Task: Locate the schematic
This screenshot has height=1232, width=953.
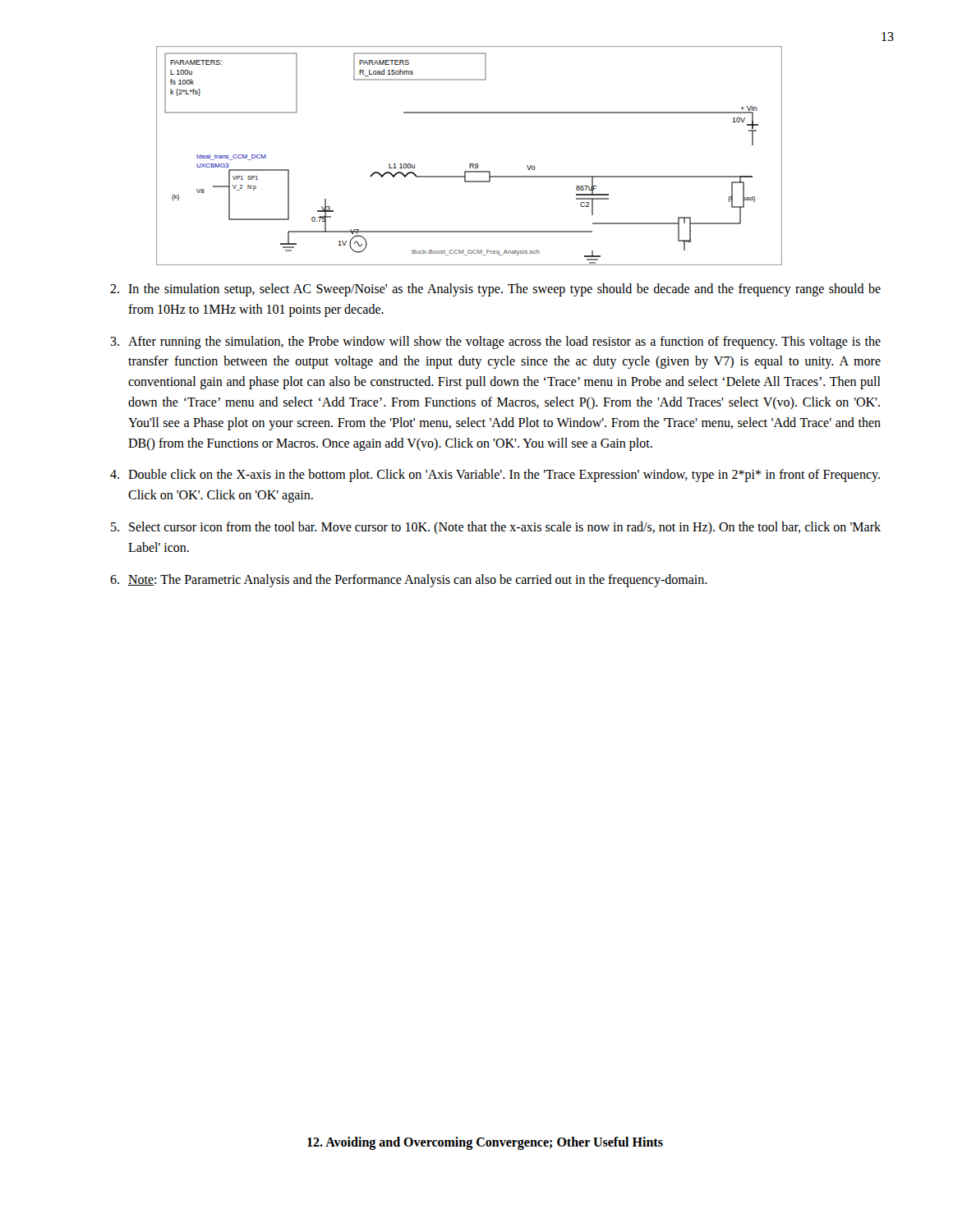Action: click(468, 155)
